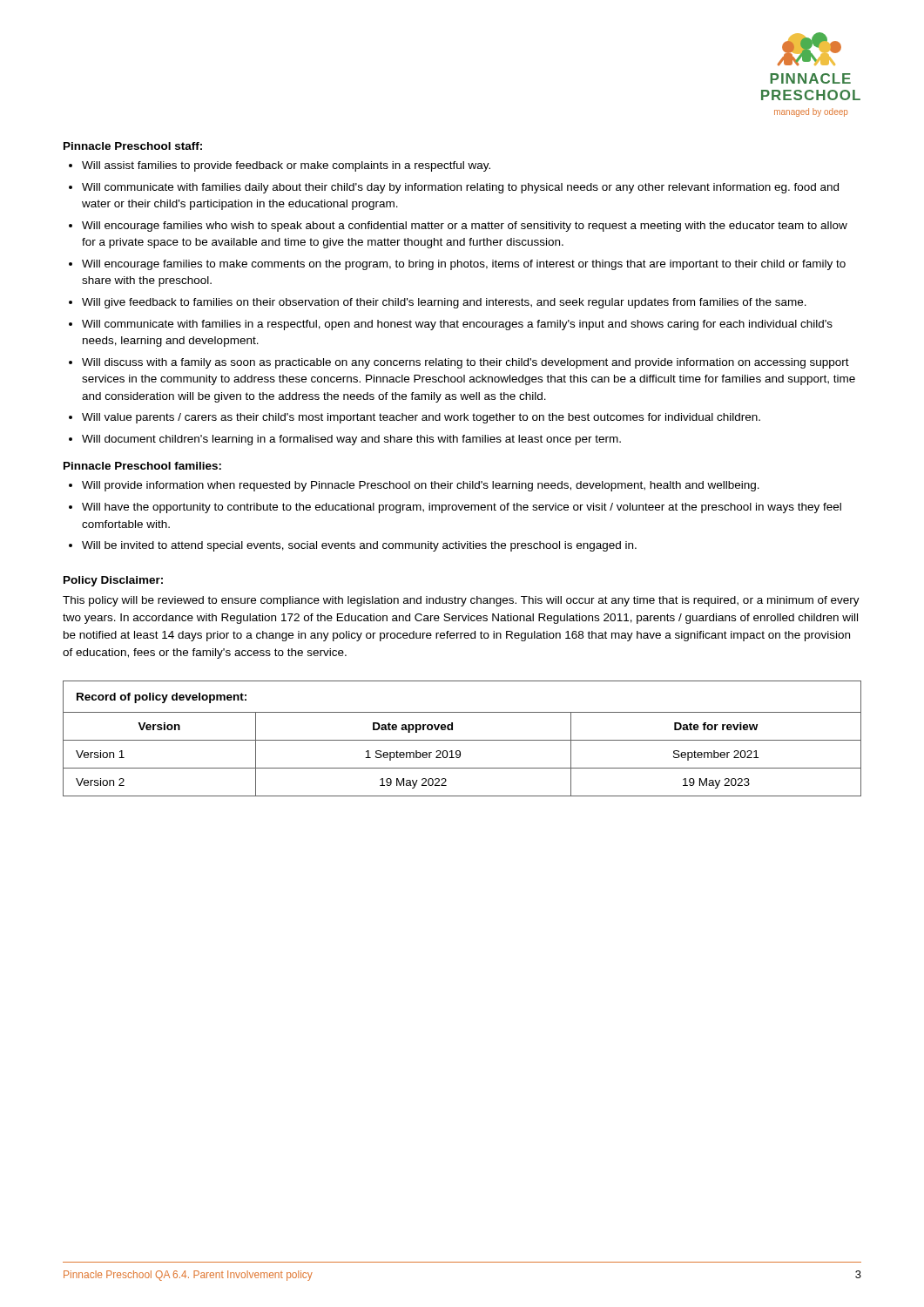Locate the list item containing "Will communicate with families daily about their"
Screen dimensions: 1307x924
[x=461, y=195]
